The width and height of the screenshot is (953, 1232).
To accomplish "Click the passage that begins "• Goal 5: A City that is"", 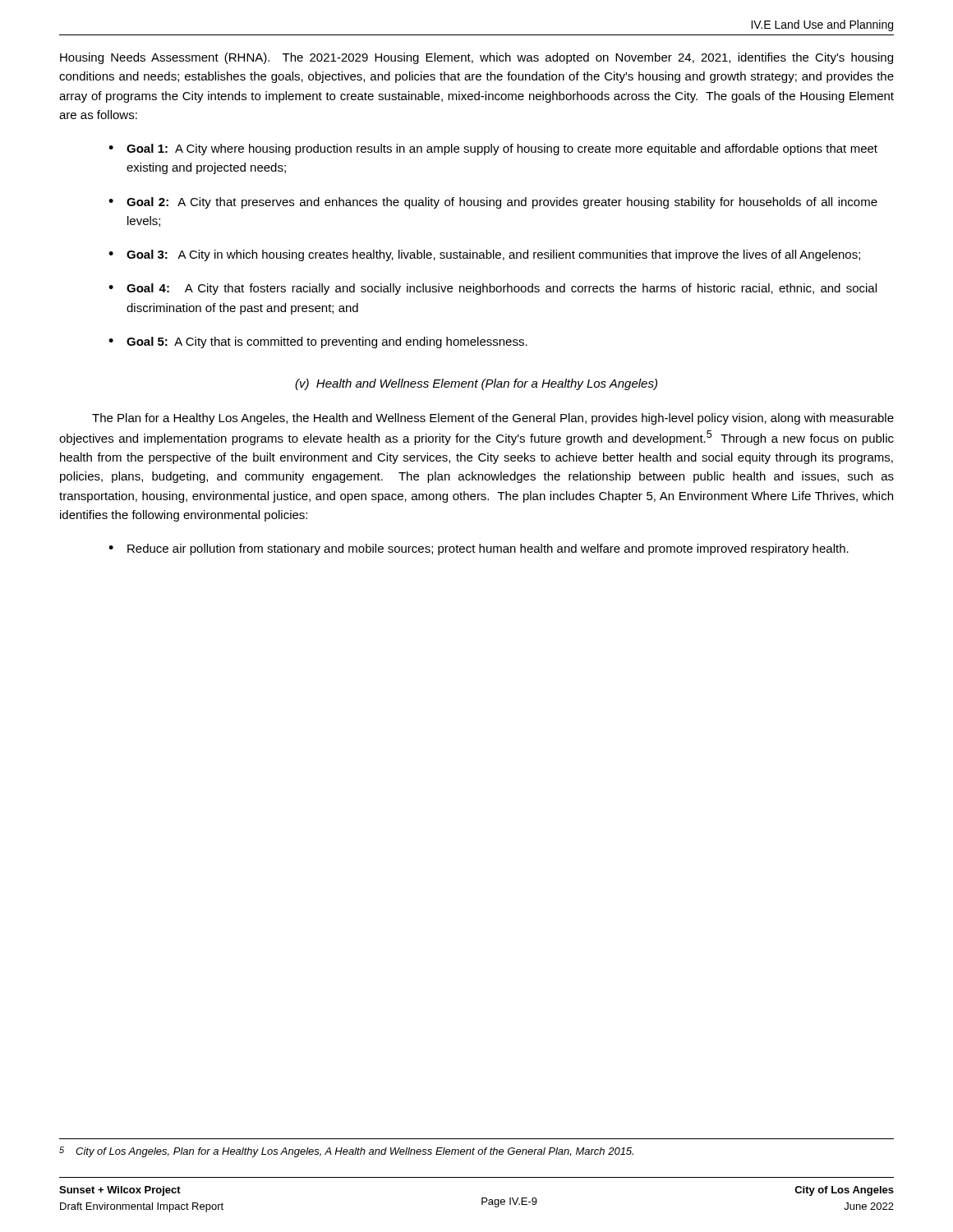I will click(493, 341).
